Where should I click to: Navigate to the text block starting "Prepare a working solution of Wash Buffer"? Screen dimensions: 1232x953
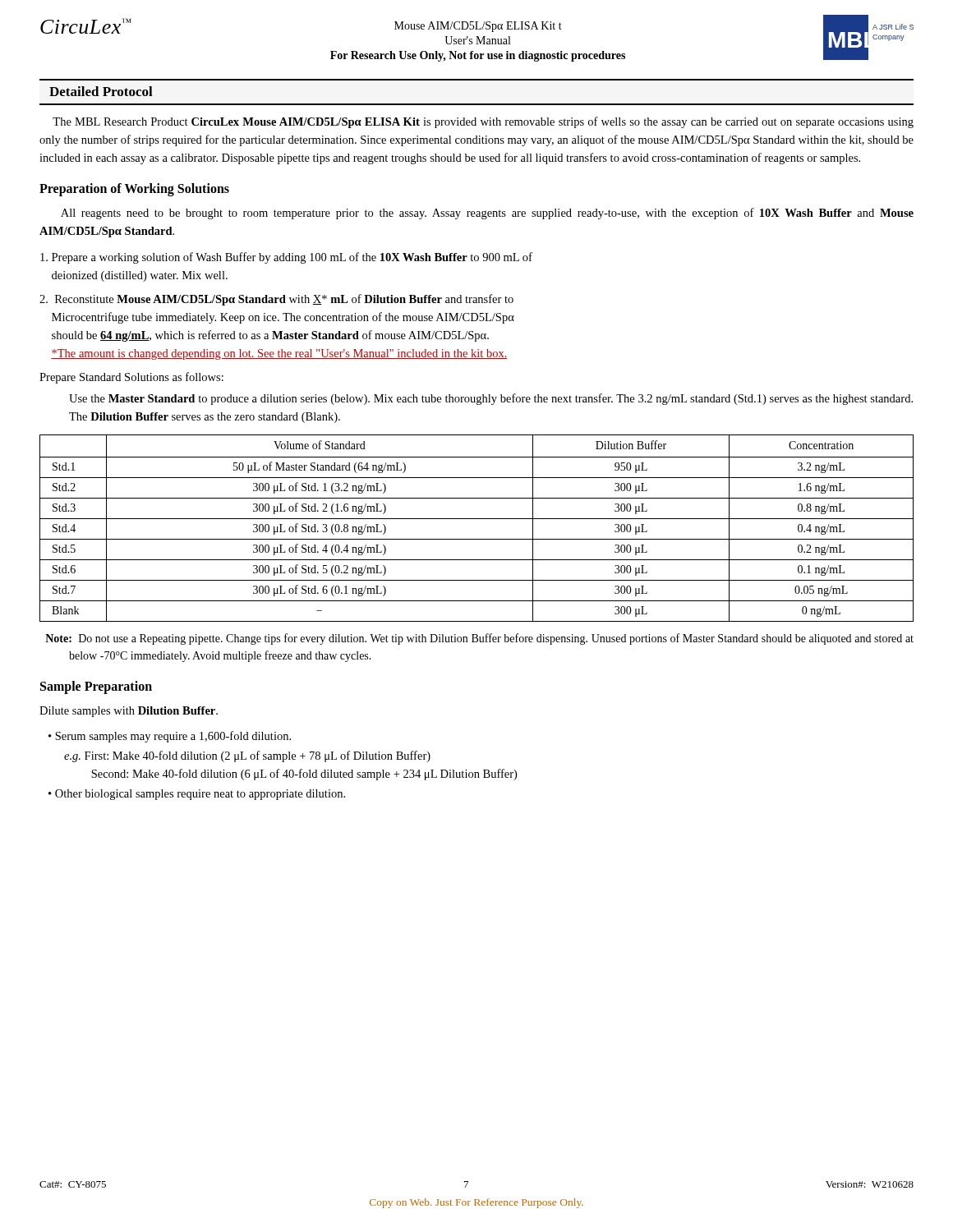click(286, 266)
